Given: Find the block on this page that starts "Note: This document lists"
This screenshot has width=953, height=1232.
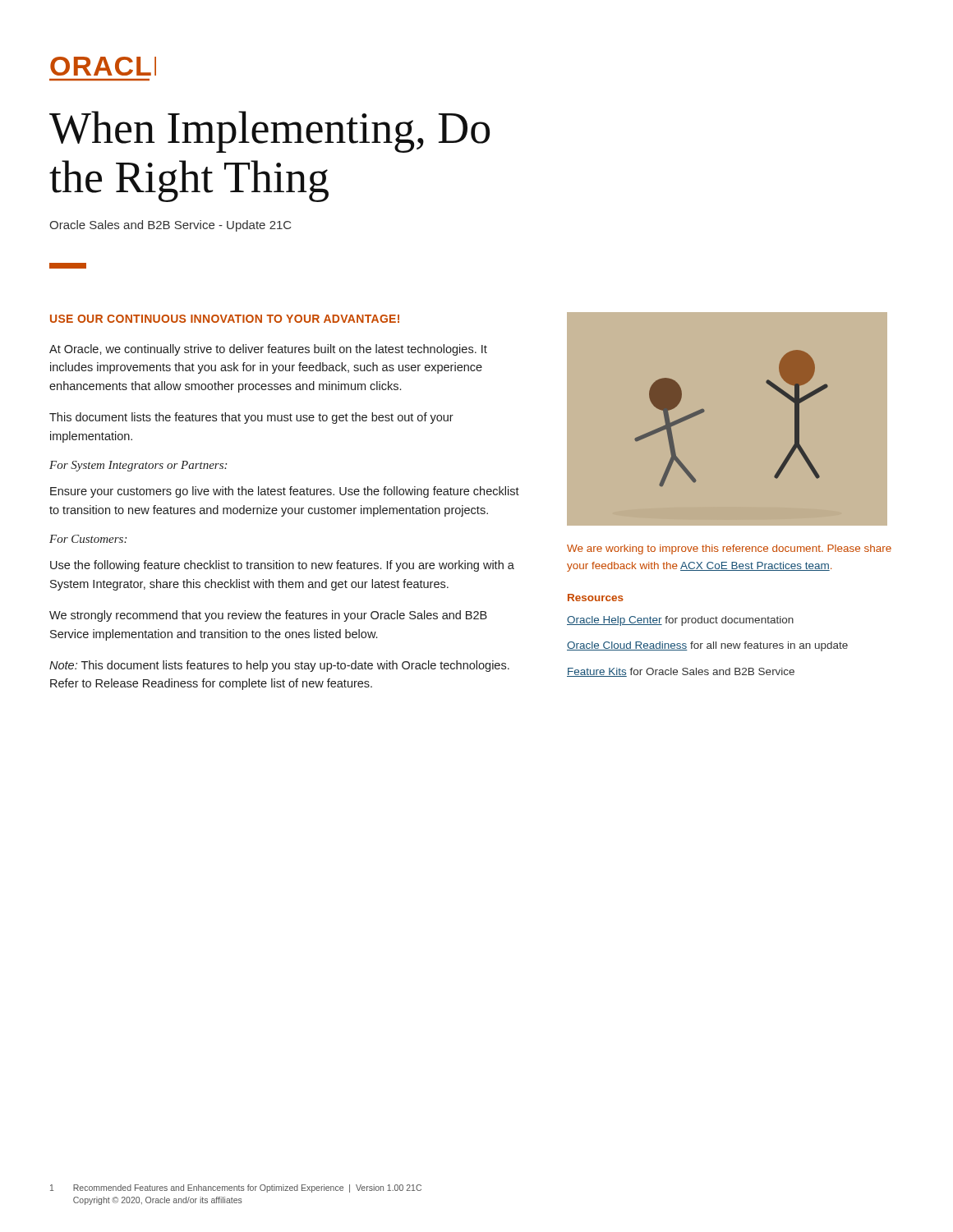Looking at the screenshot, I should pos(280,675).
